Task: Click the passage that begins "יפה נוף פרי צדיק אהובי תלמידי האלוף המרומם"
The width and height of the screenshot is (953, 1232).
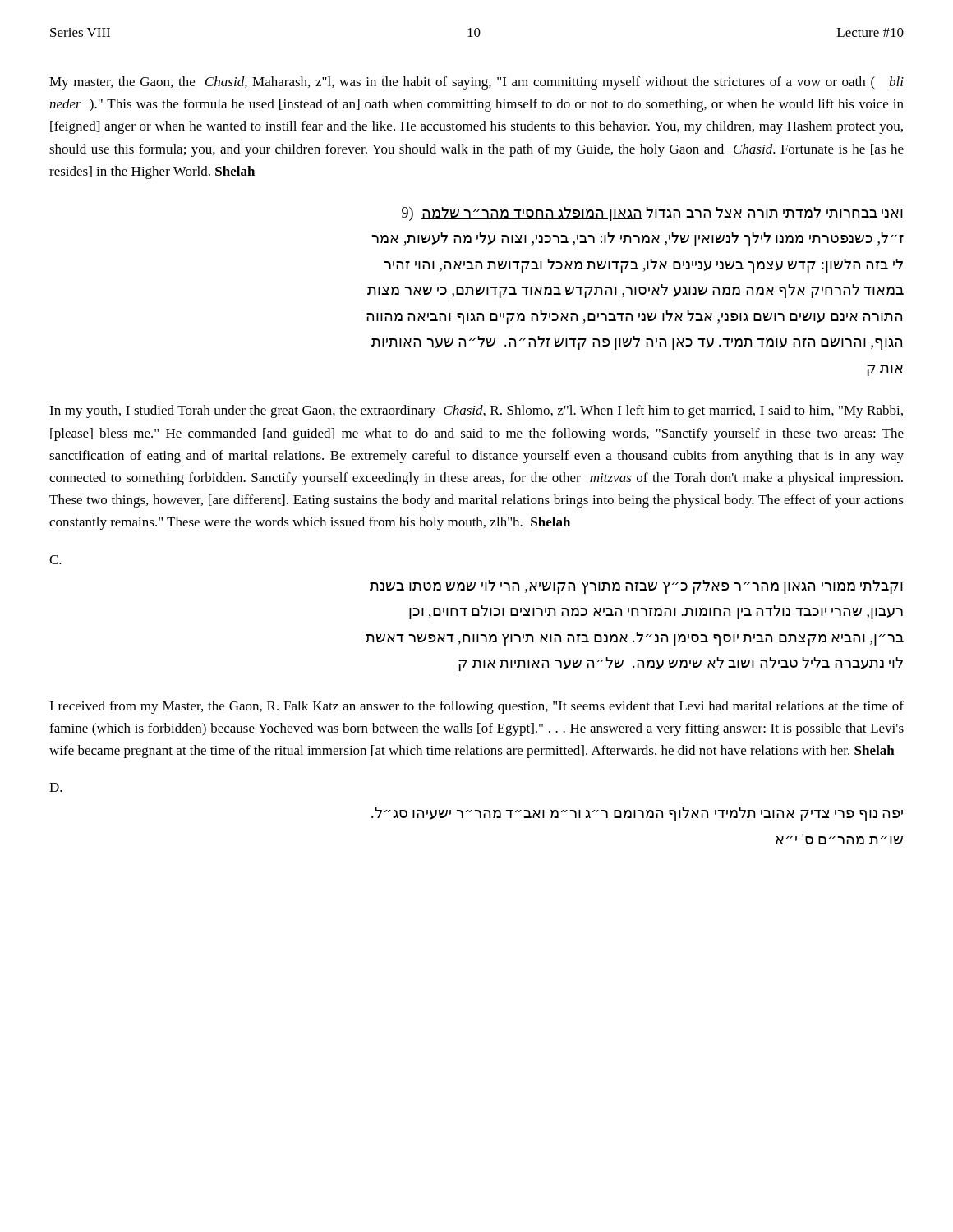Action: pyautogui.click(x=637, y=826)
